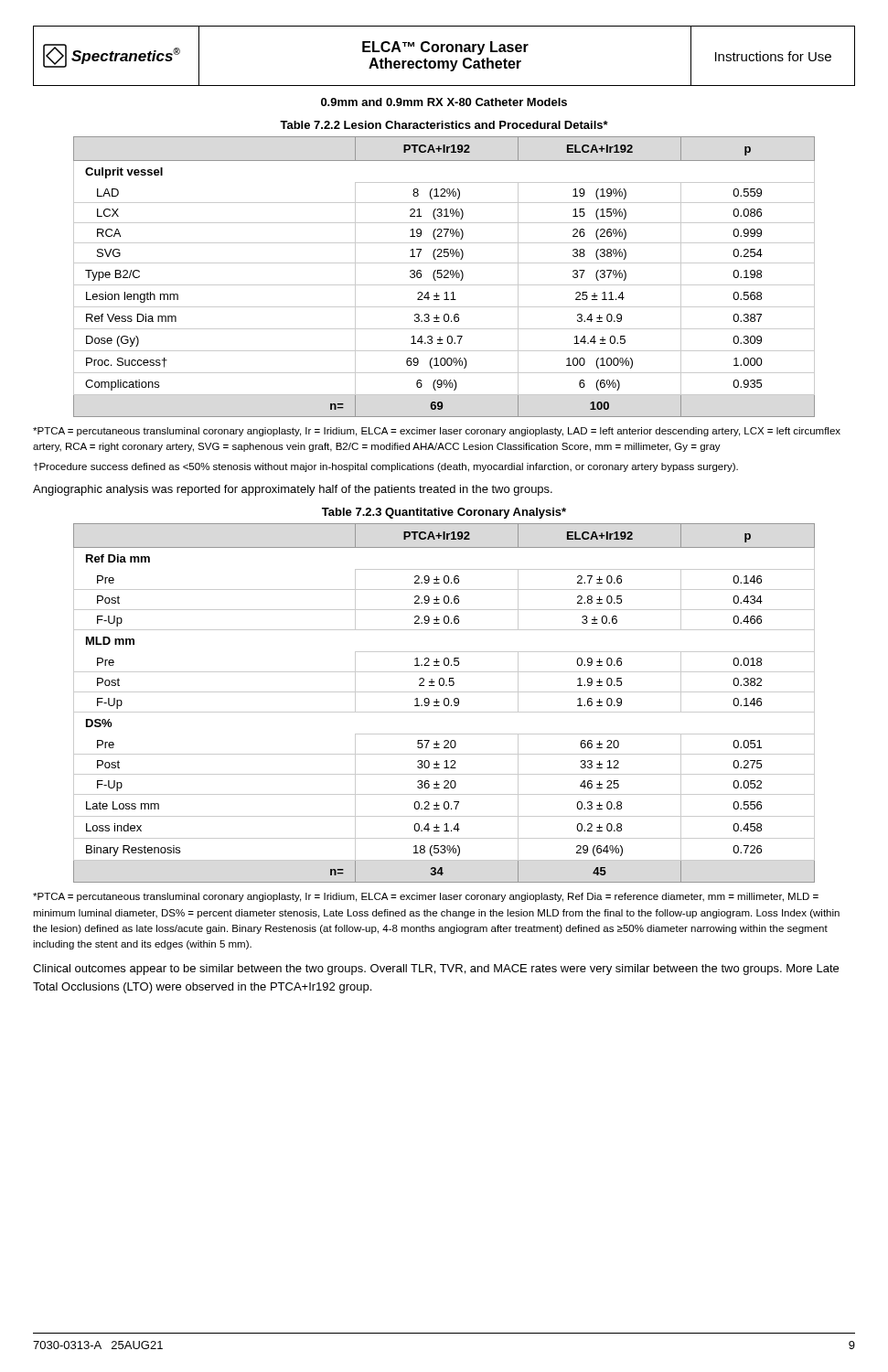Screen dimensions: 1372x888
Task: Locate the text block that says "Angiographic analysis was reported"
Action: click(293, 489)
